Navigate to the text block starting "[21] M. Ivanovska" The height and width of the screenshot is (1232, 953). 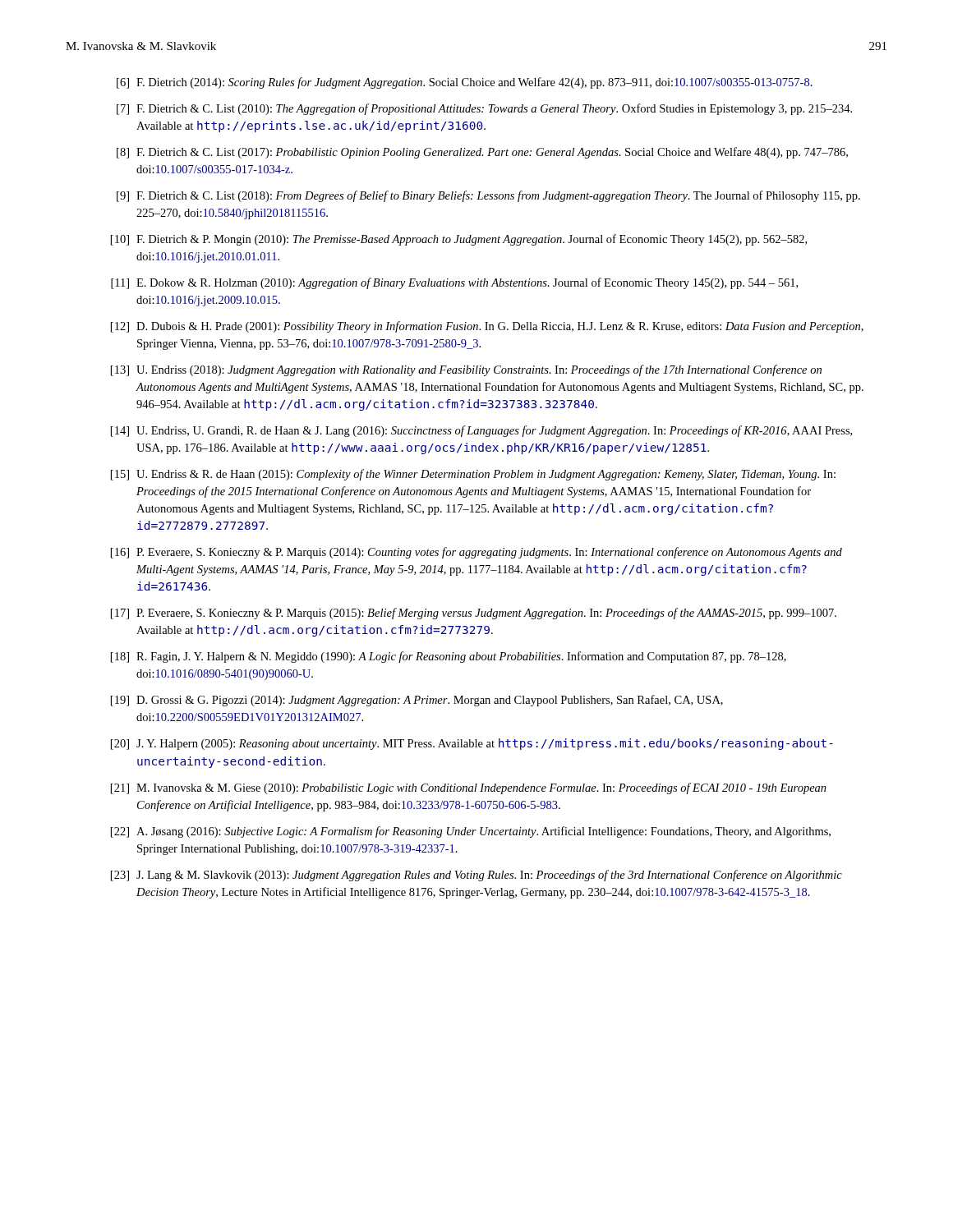pyautogui.click(x=481, y=796)
